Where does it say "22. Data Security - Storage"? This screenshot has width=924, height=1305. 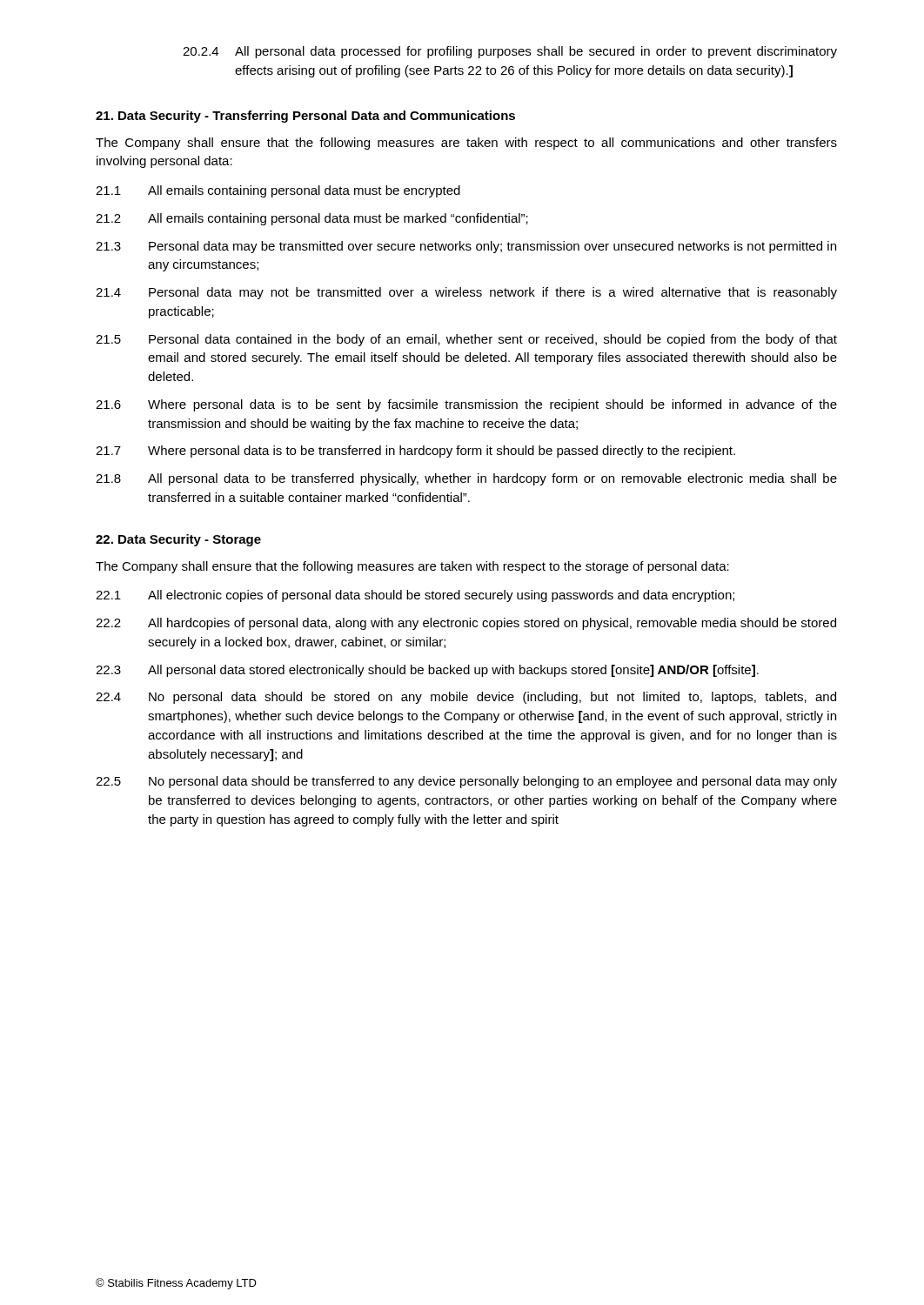(178, 539)
